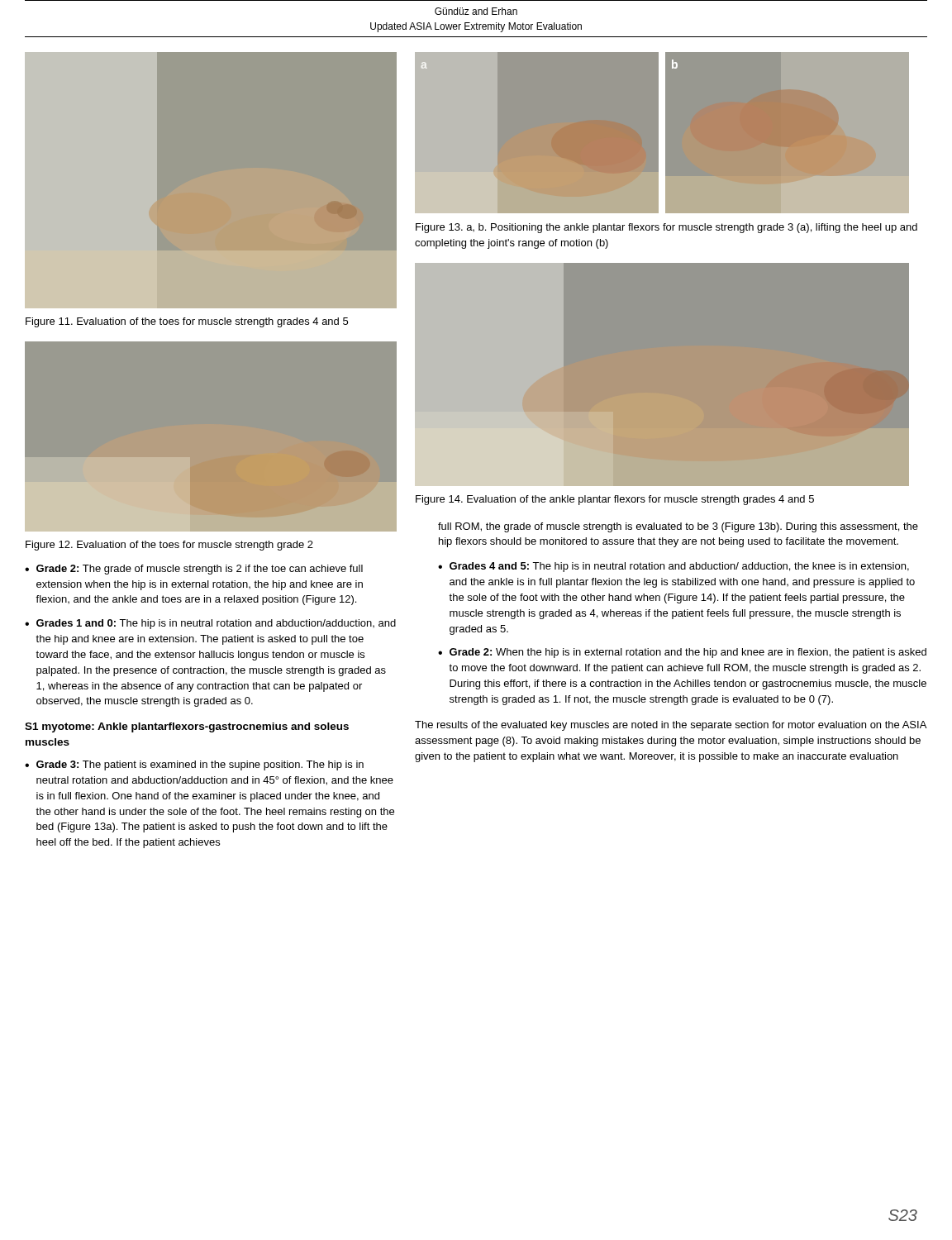
Task: Navigate to the text block starting "• Grade 2: When the hip is in"
Action: (683, 676)
